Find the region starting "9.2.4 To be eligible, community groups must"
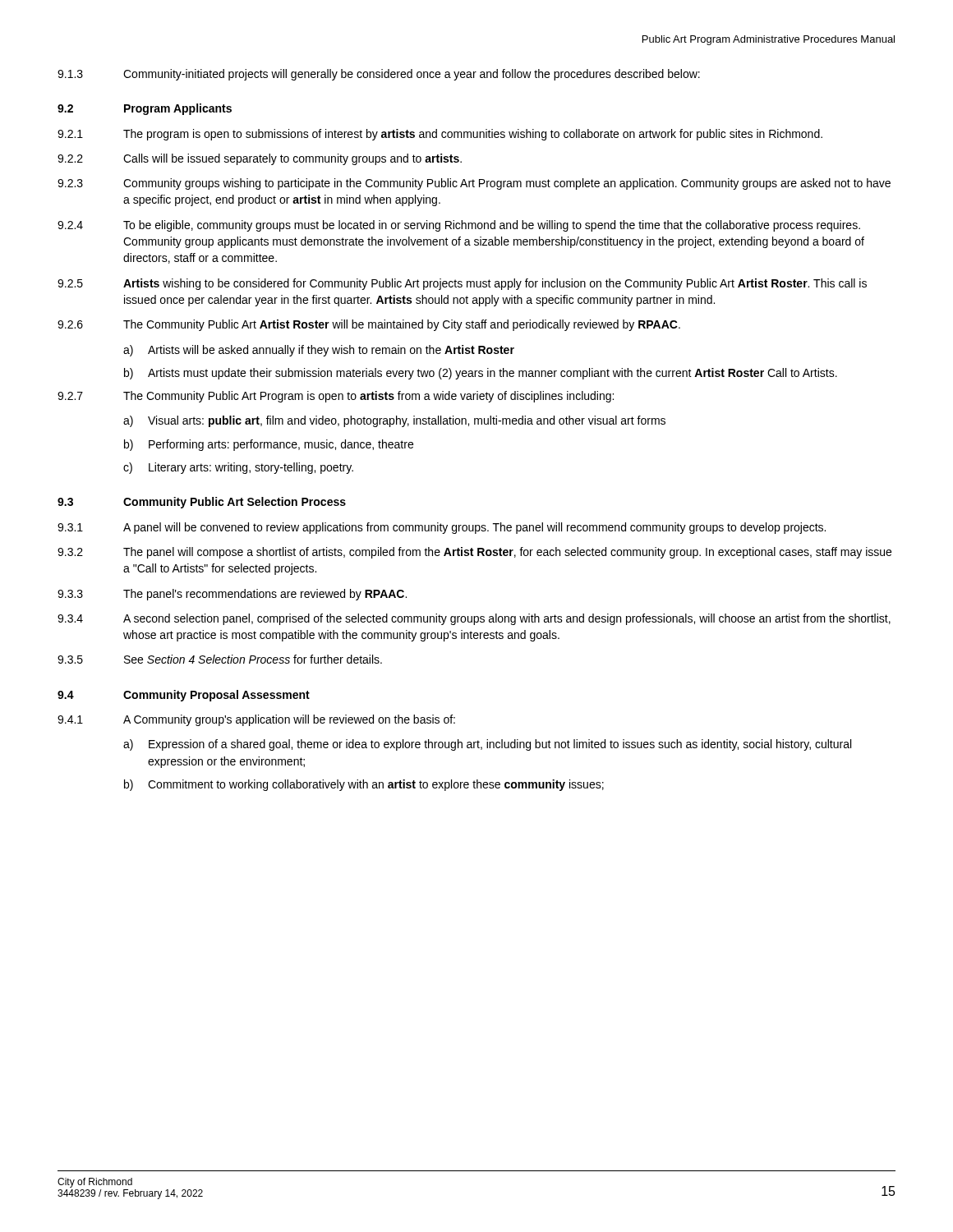The image size is (953, 1232). click(x=476, y=242)
